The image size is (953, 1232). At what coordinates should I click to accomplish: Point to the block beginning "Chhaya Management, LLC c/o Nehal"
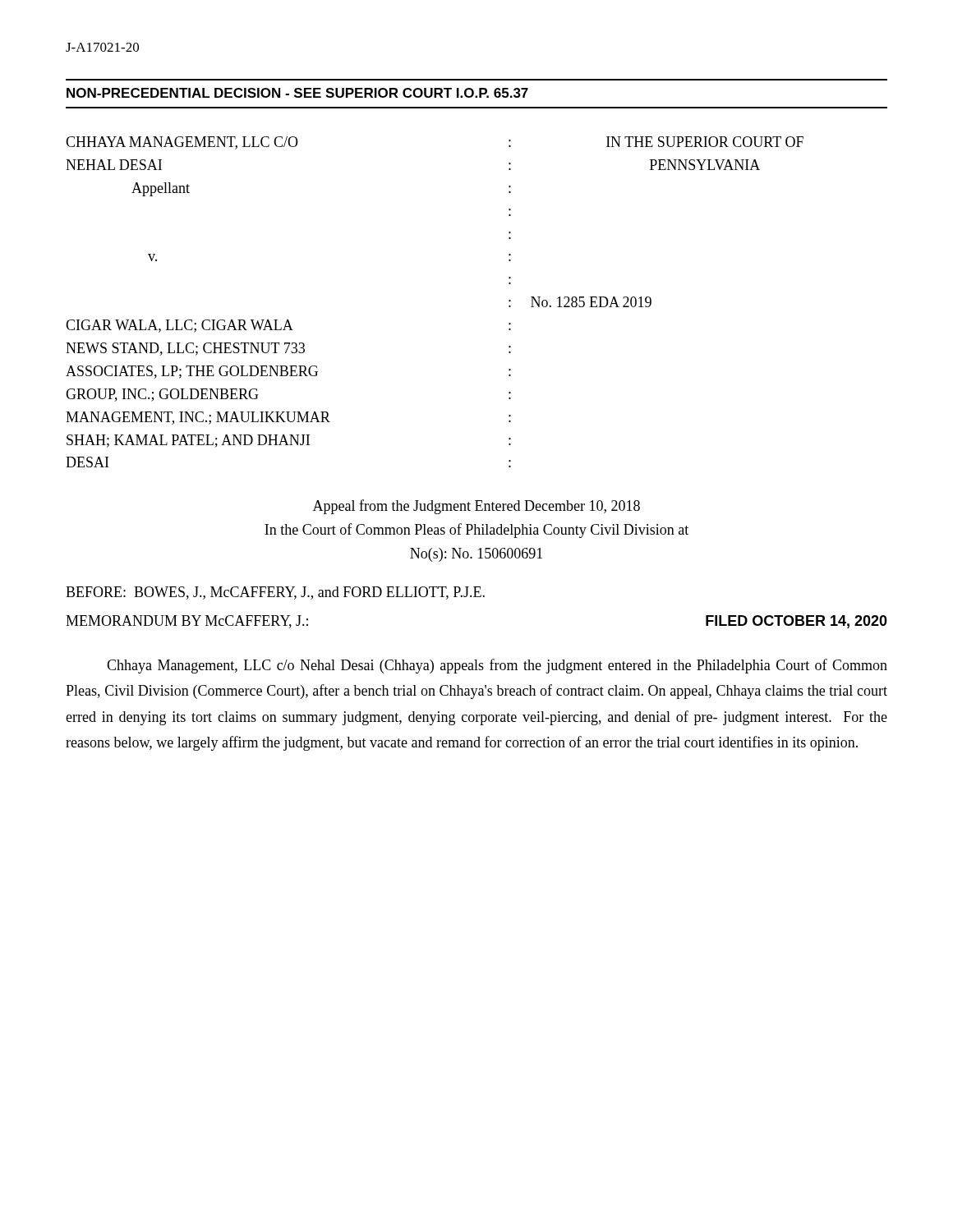[x=476, y=704]
